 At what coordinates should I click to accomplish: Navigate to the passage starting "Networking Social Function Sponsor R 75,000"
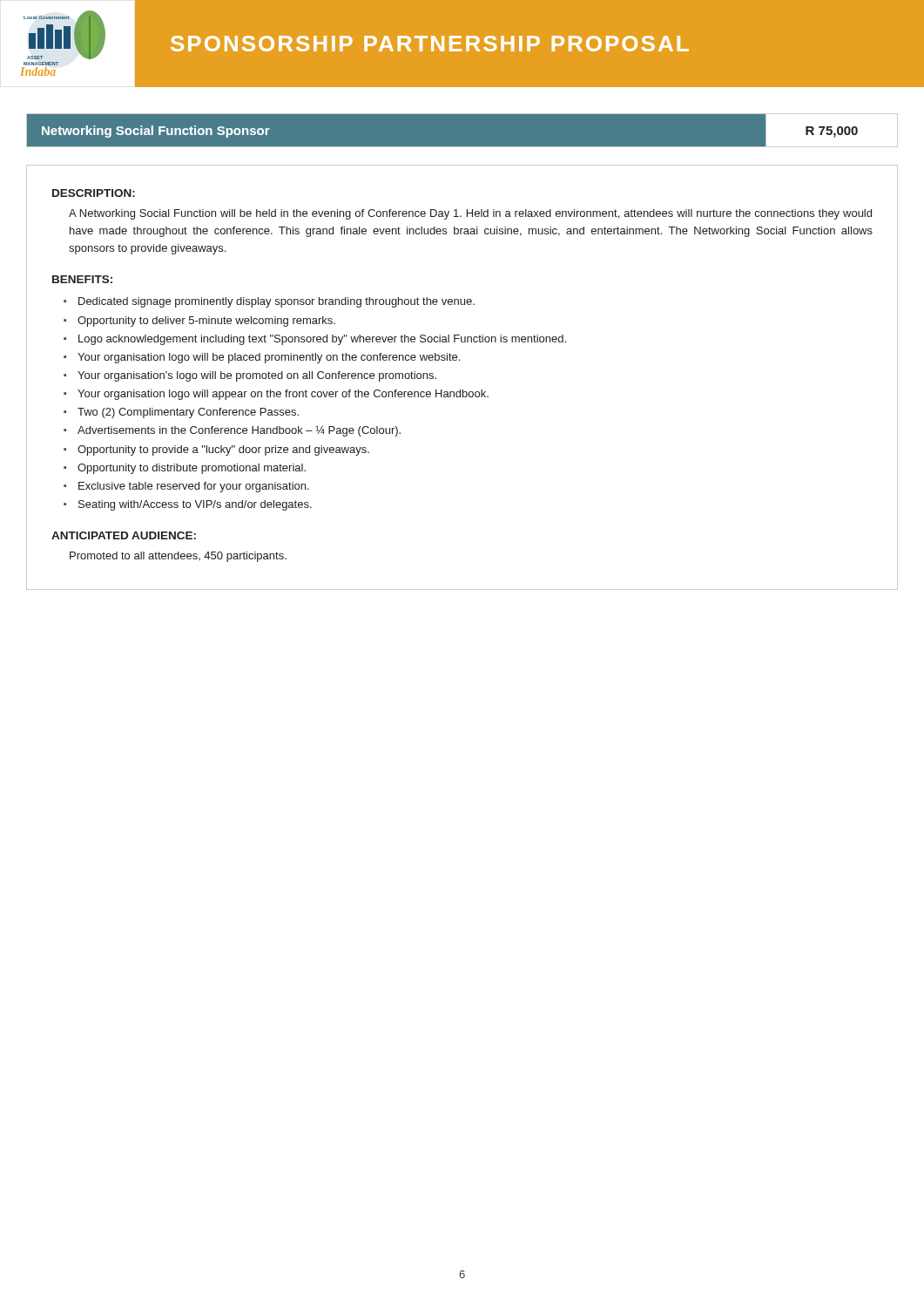462,130
